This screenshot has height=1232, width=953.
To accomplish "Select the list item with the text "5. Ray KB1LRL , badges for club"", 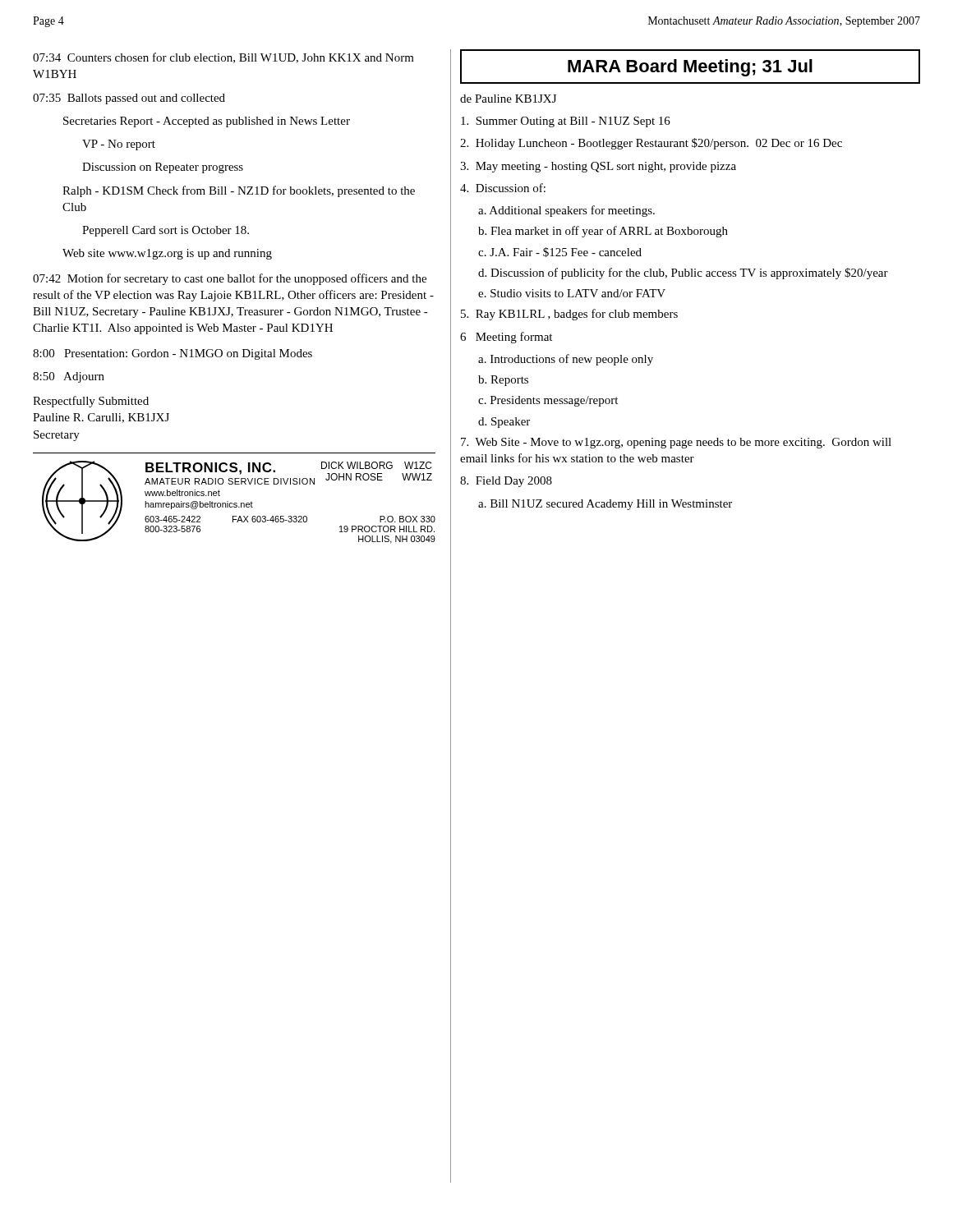I will 569,314.
